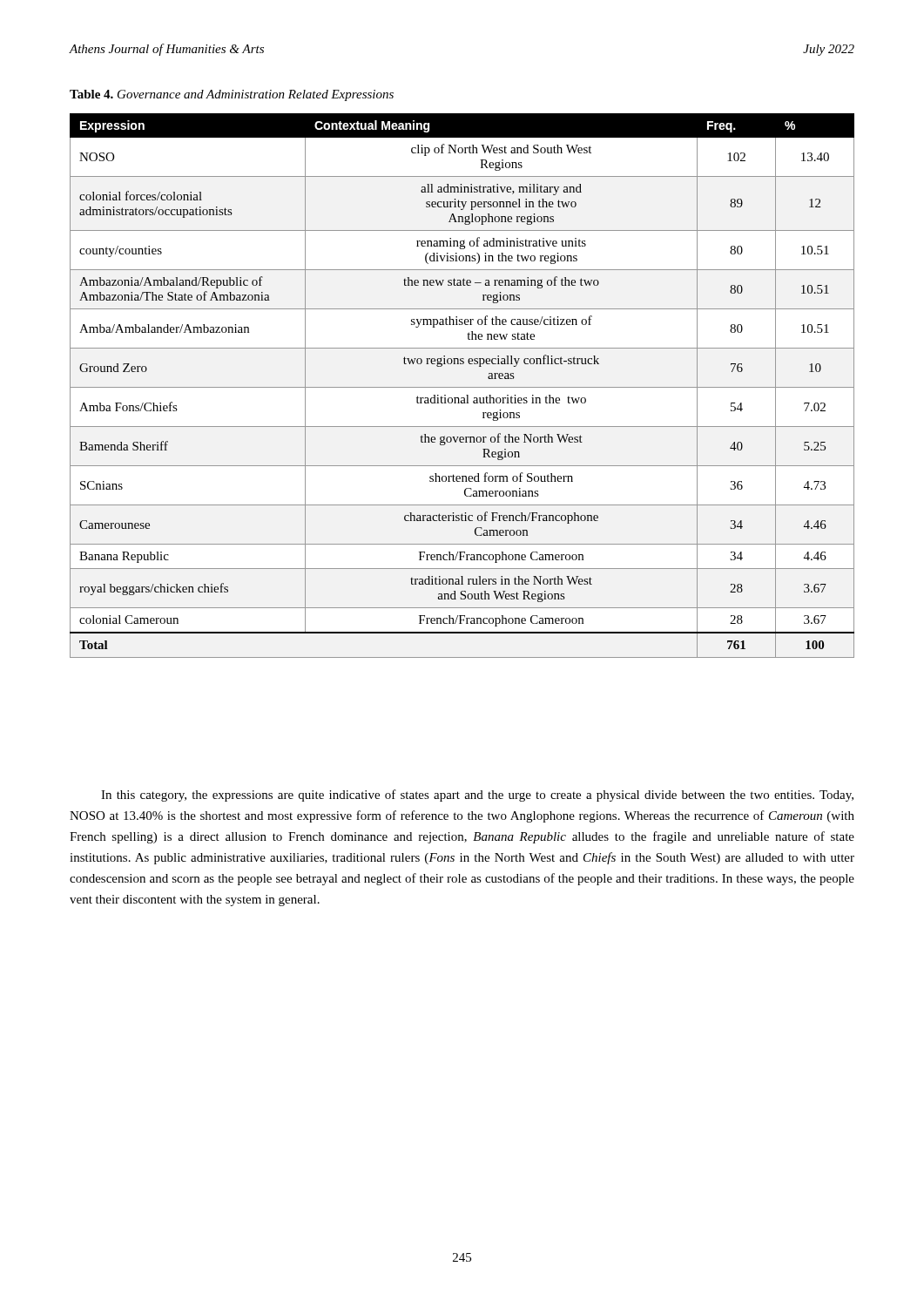The image size is (924, 1307).
Task: Locate the text starting "In this category,"
Action: tap(462, 847)
